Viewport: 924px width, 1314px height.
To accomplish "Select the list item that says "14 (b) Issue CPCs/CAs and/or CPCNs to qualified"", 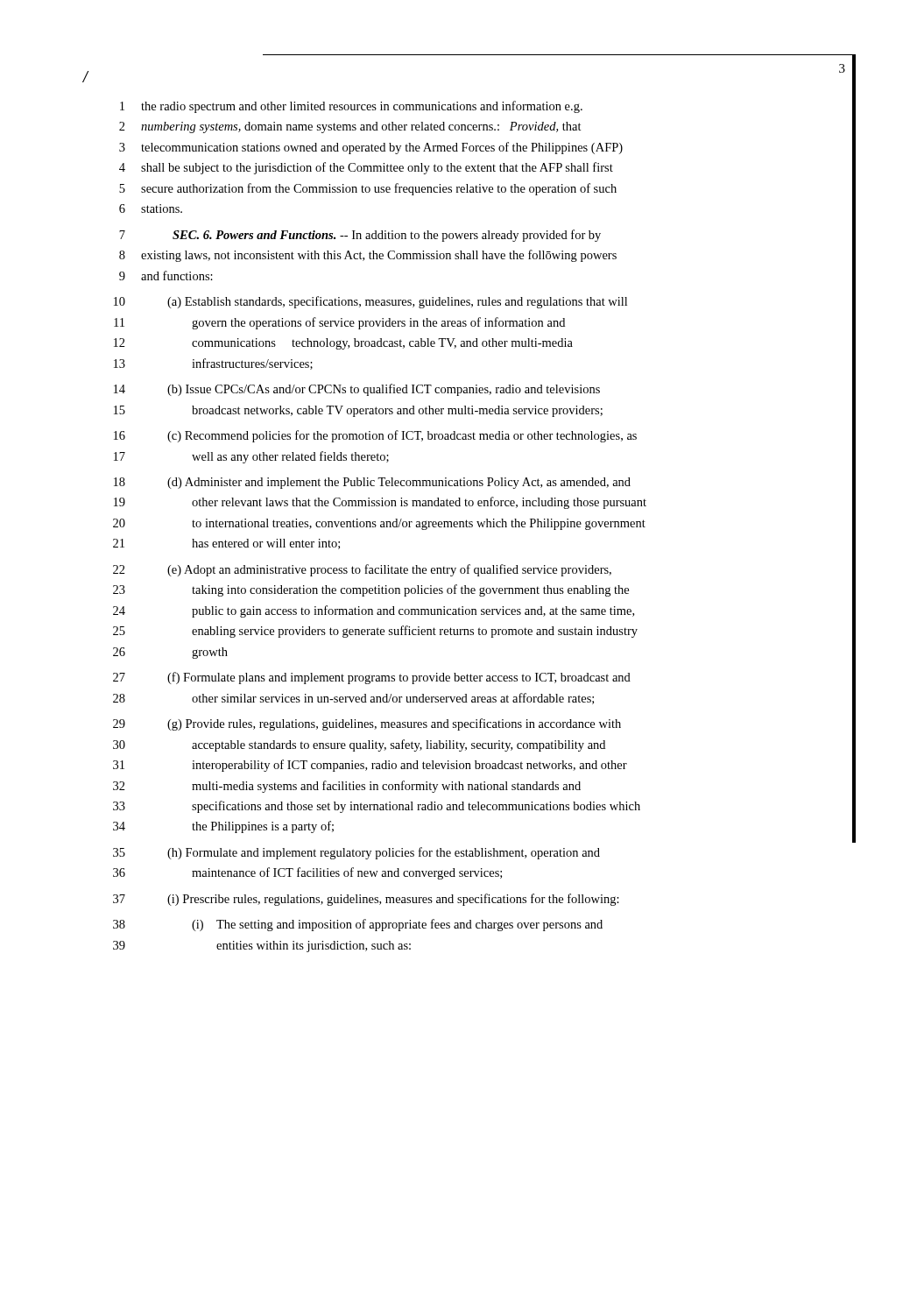I will pos(460,400).
